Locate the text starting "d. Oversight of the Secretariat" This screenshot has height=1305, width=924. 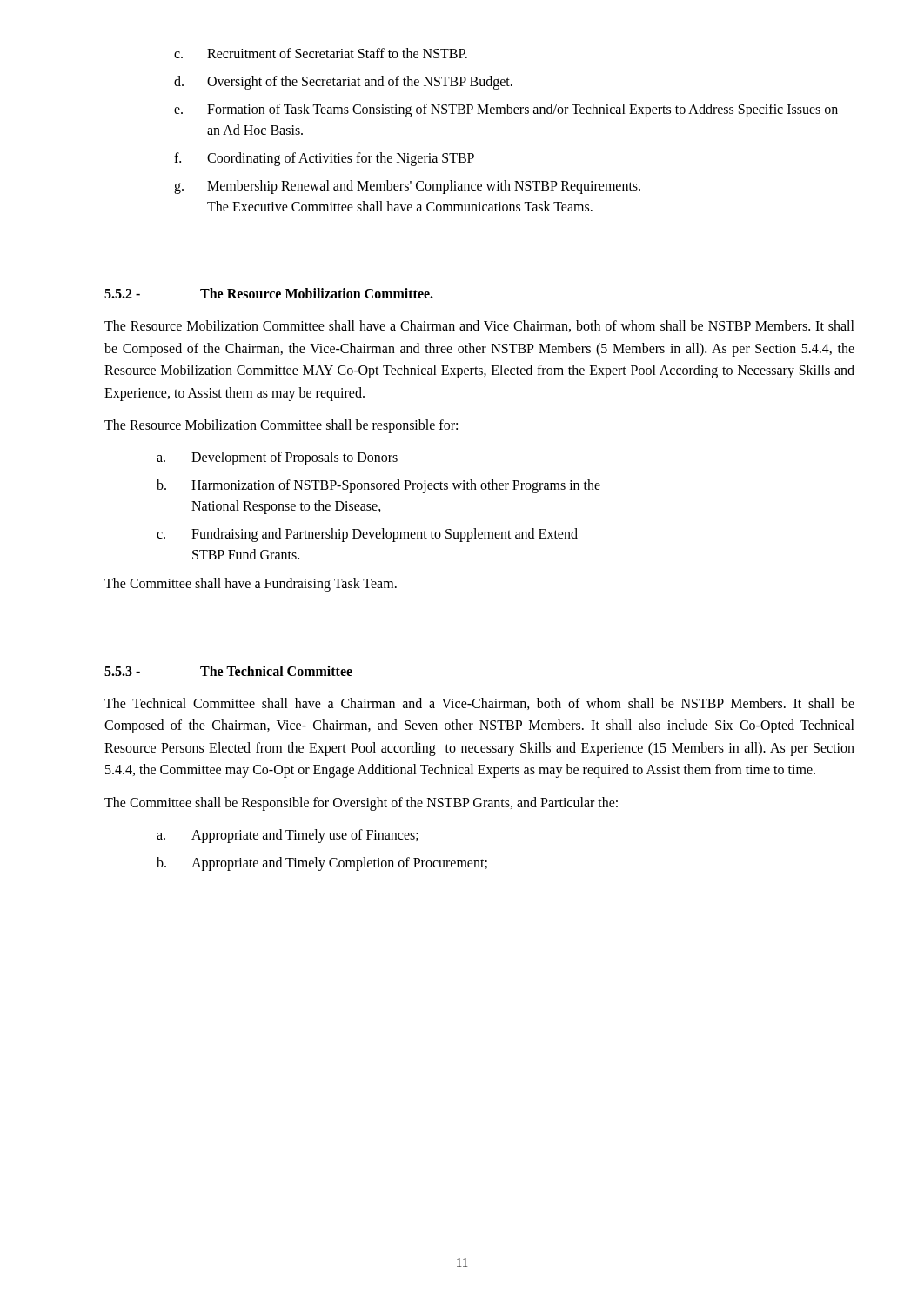[514, 82]
